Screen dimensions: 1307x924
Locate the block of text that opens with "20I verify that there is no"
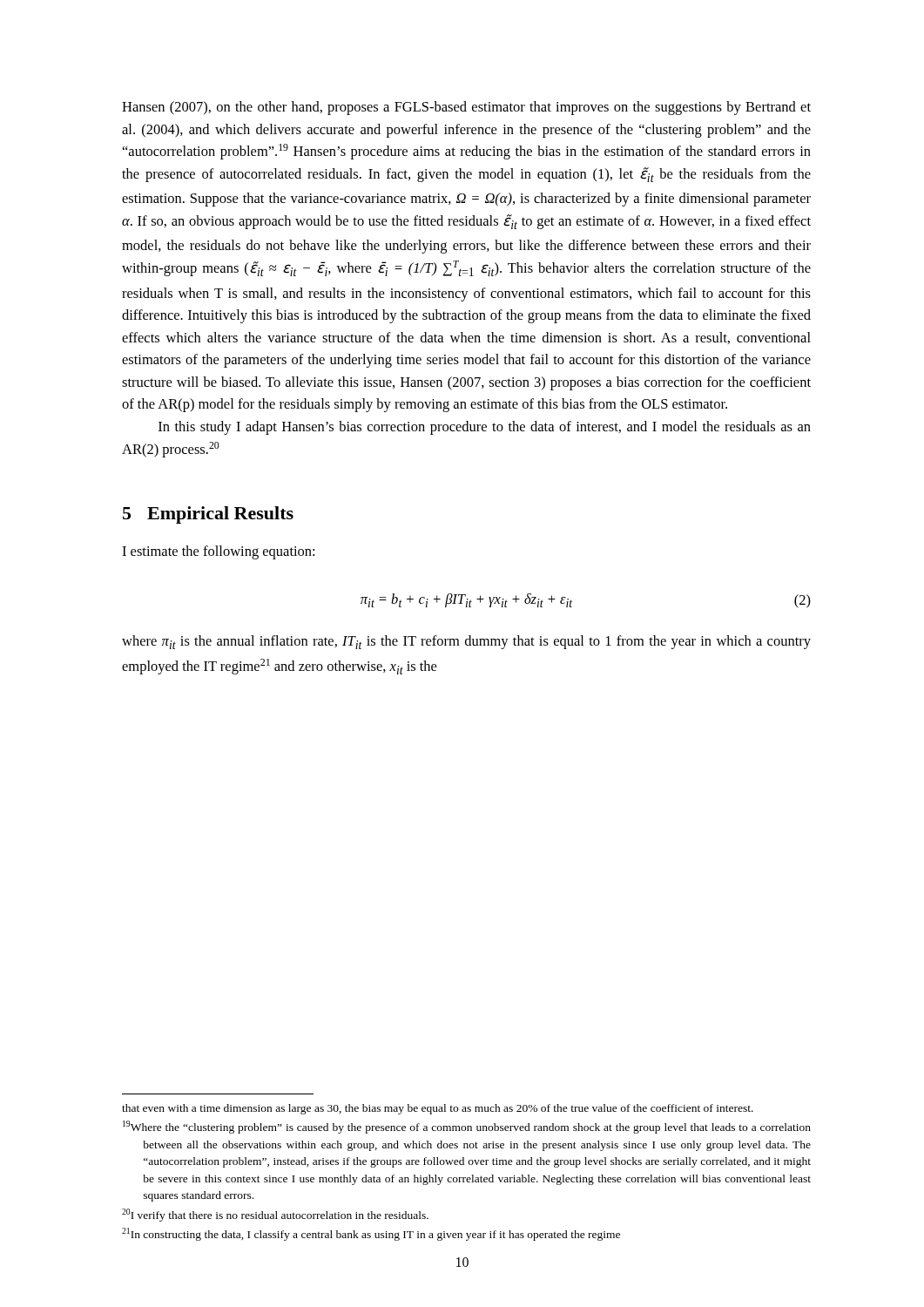[275, 1215]
